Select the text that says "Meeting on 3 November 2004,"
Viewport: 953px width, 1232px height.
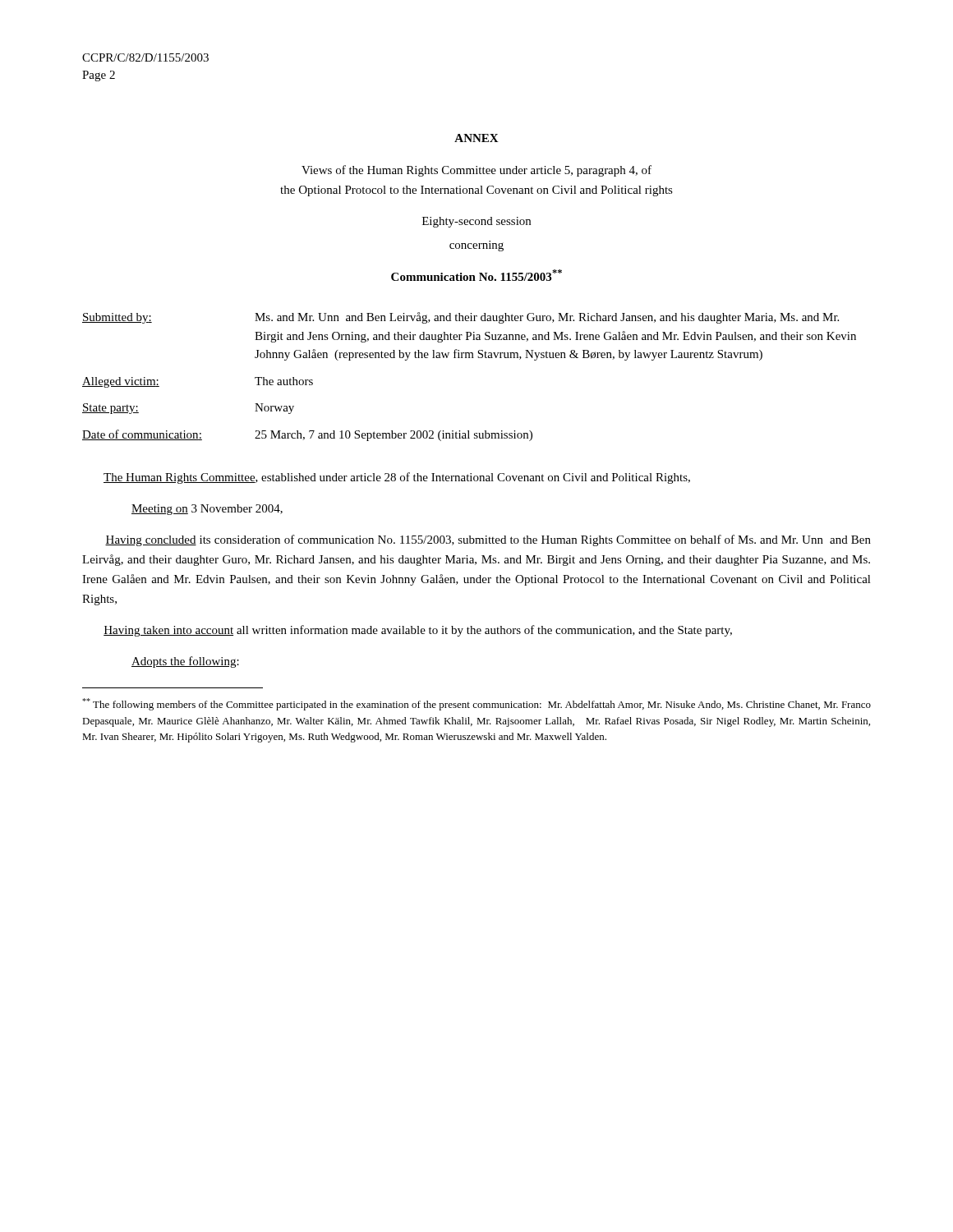(207, 508)
